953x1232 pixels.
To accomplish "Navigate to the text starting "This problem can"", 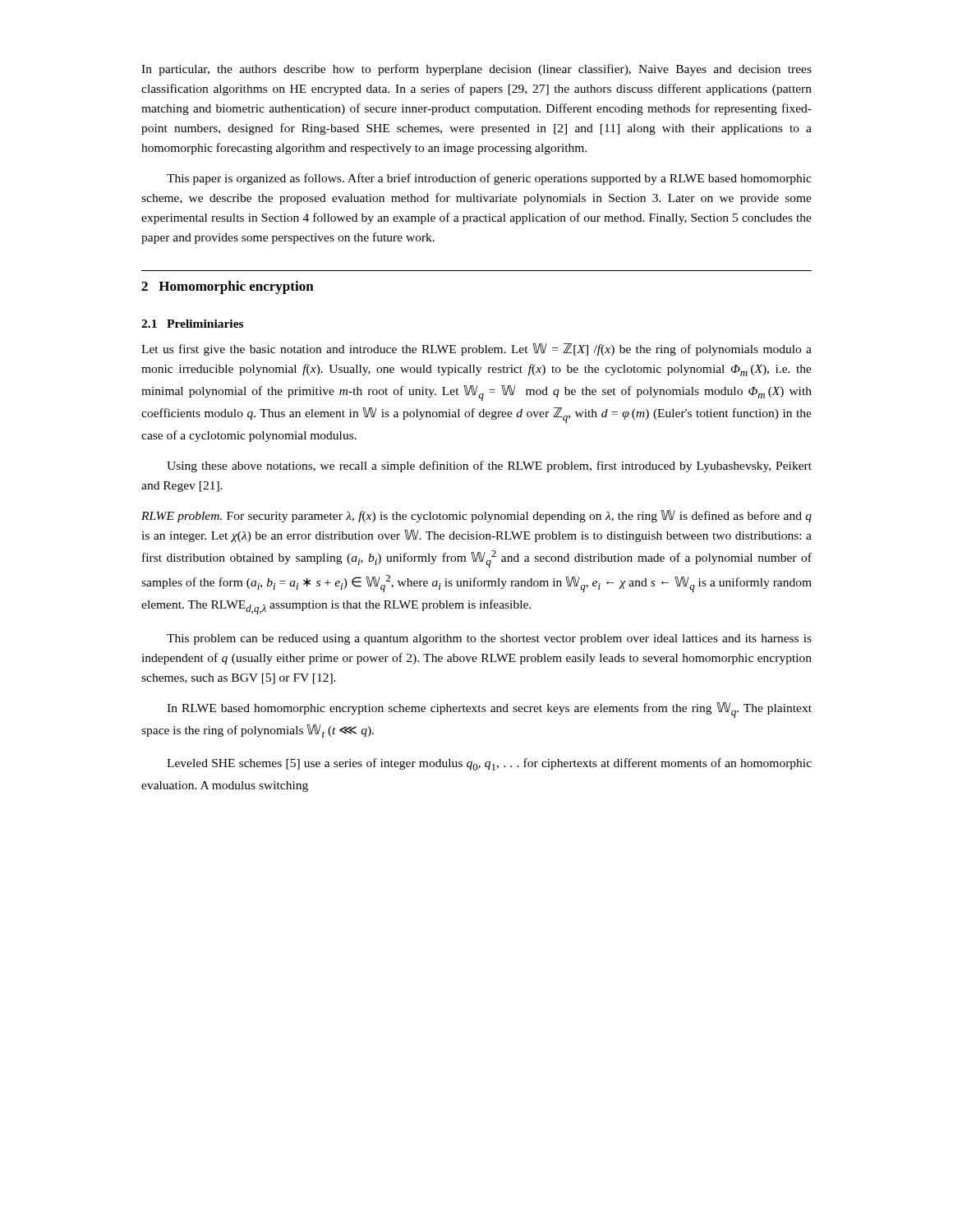I will point(476,658).
